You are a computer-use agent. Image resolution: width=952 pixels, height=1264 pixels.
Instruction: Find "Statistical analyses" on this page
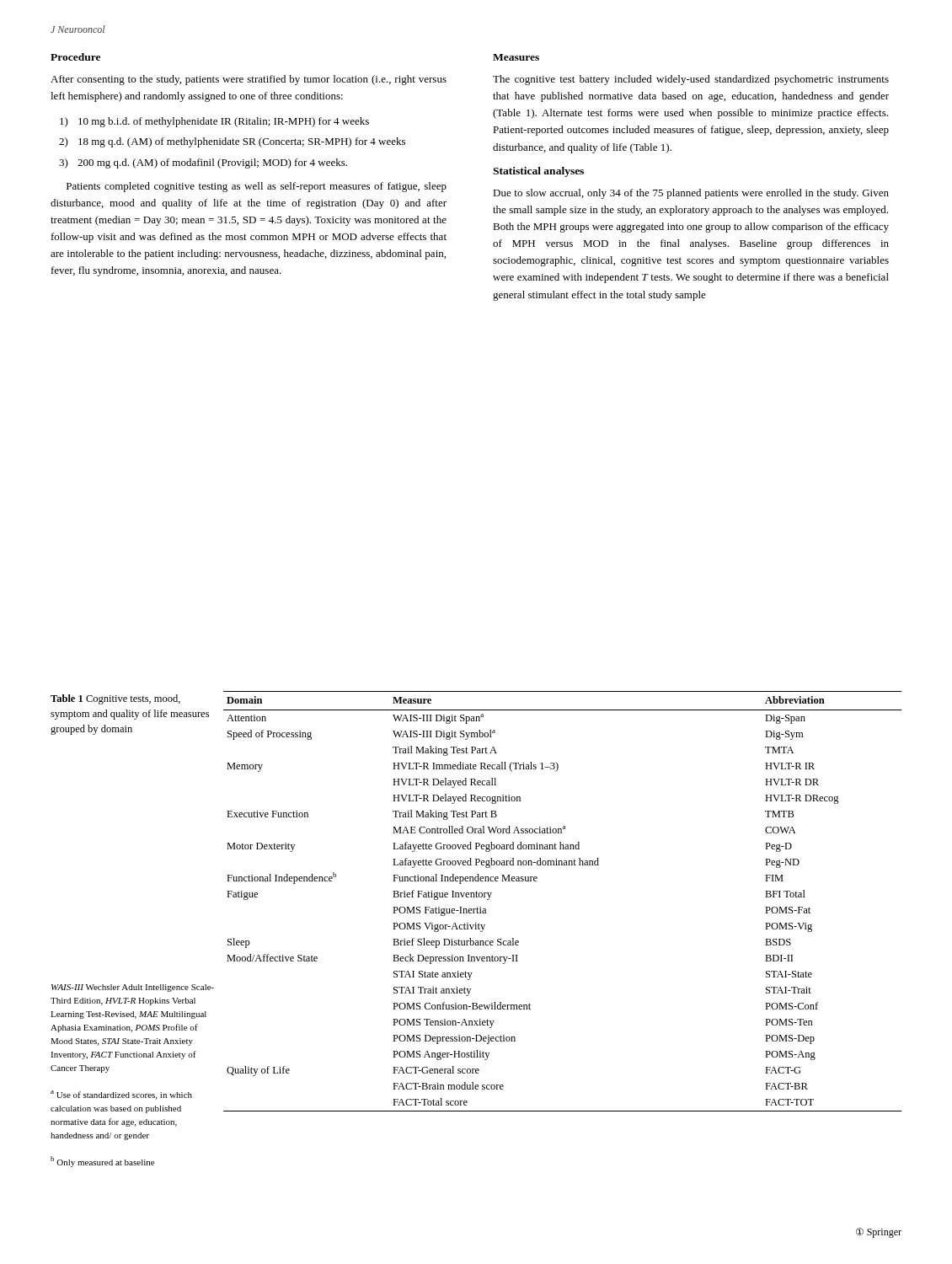click(x=538, y=170)
